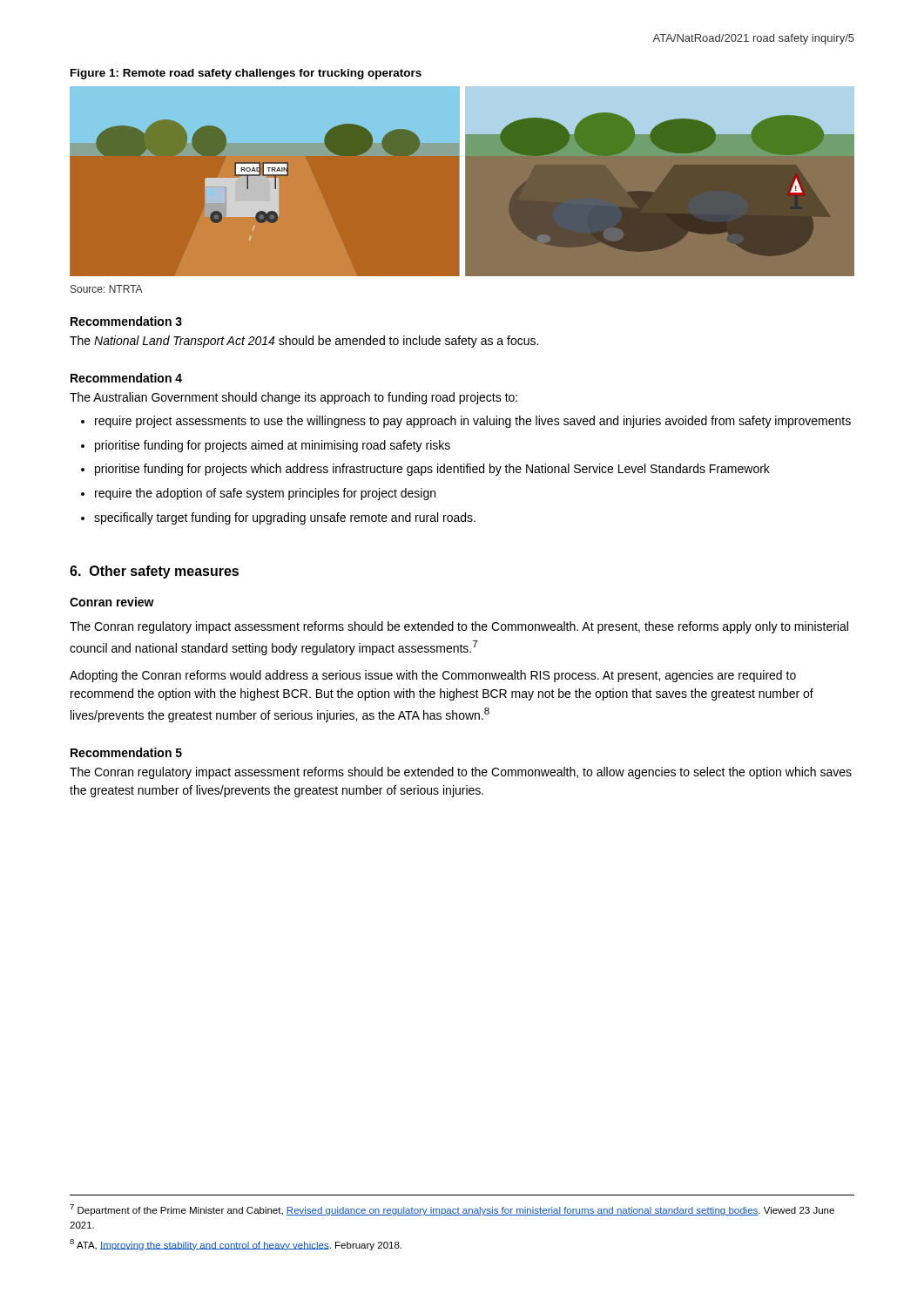The width and height of the screenshot is (924, 1307).
Task: Find the region starting "Recommendation 5"
Action: 126,753
